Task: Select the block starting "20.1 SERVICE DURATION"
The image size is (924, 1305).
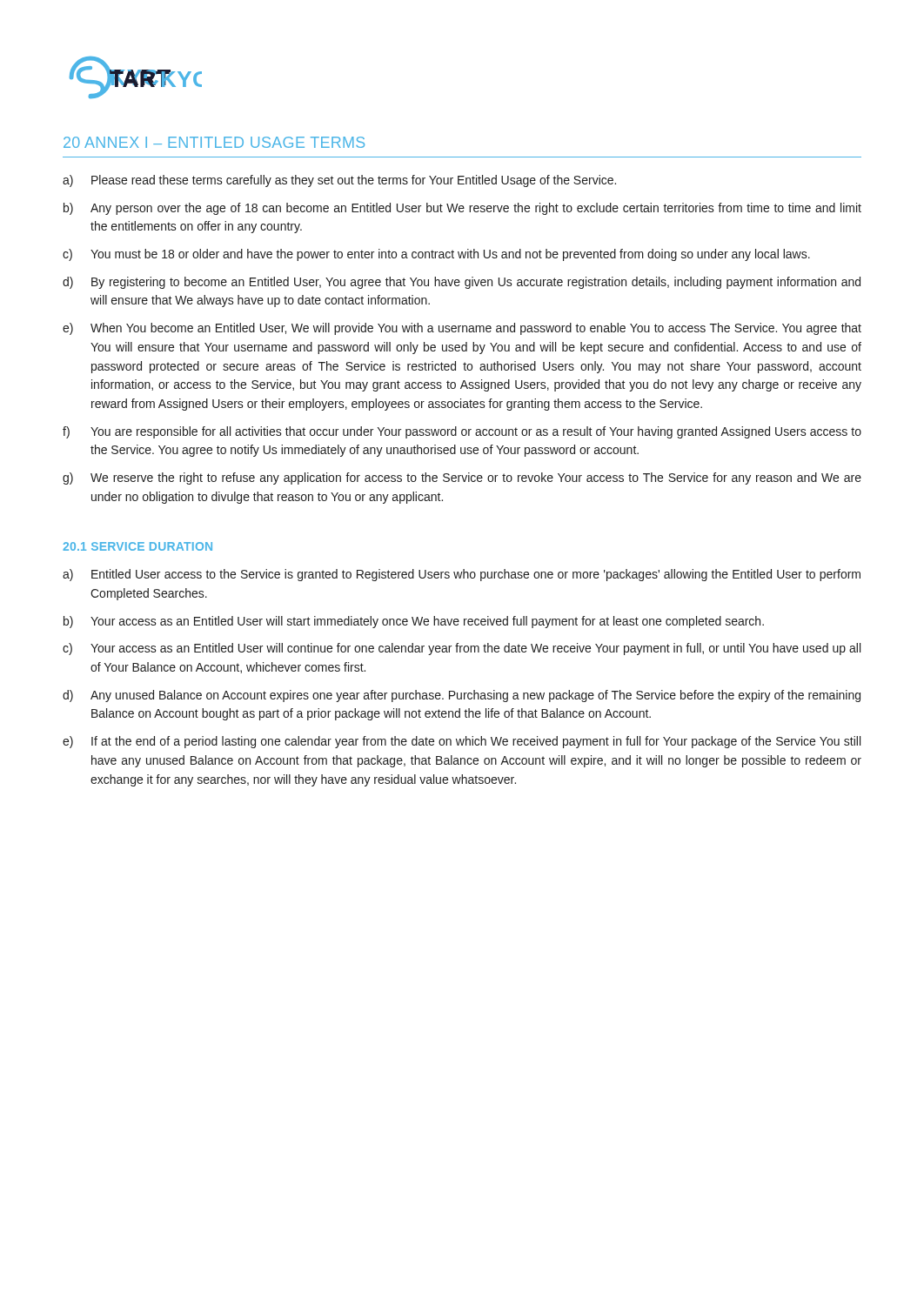Action: pos(138,547)
